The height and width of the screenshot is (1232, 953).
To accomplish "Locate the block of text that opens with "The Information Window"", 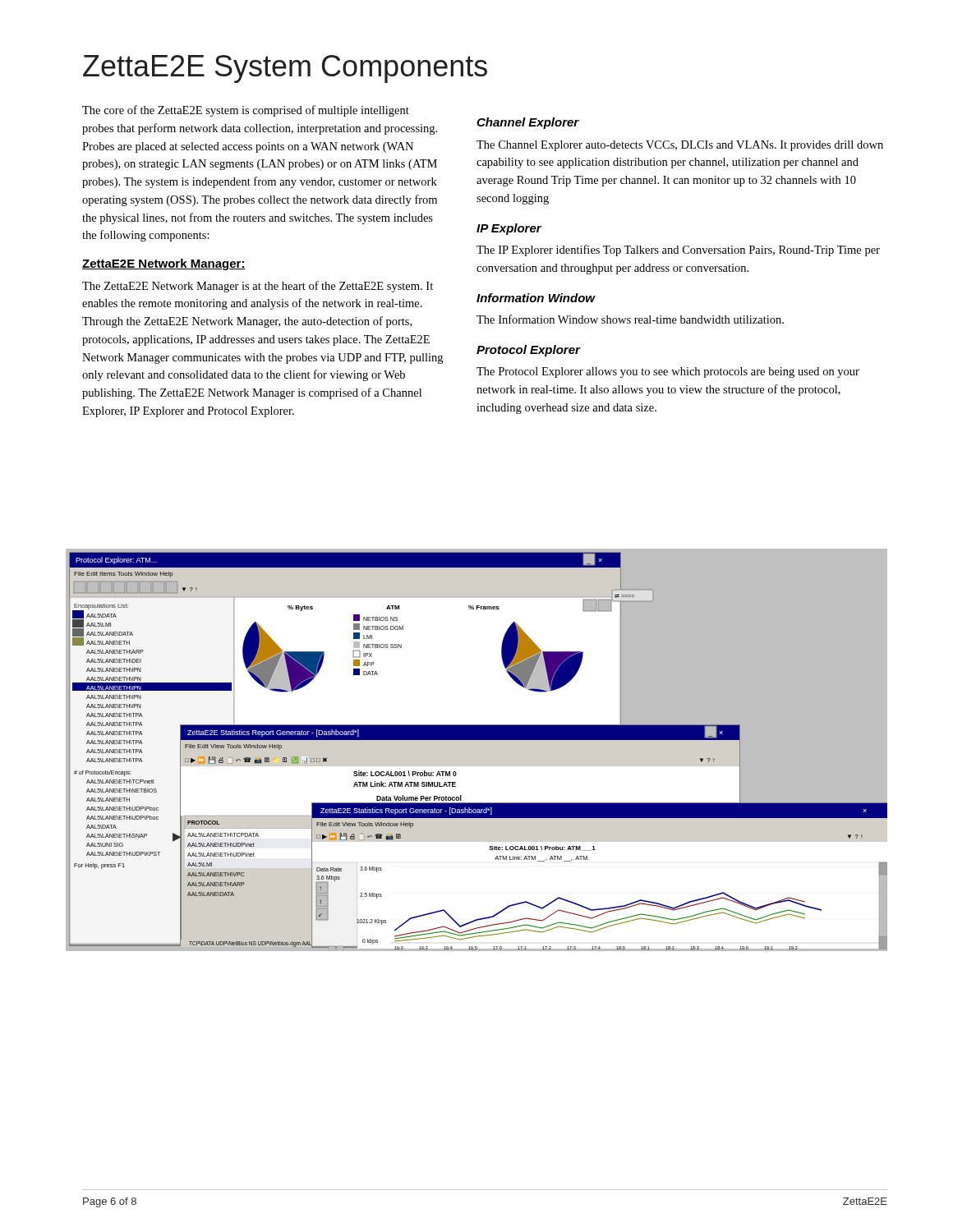I will [x=682, y=320].
